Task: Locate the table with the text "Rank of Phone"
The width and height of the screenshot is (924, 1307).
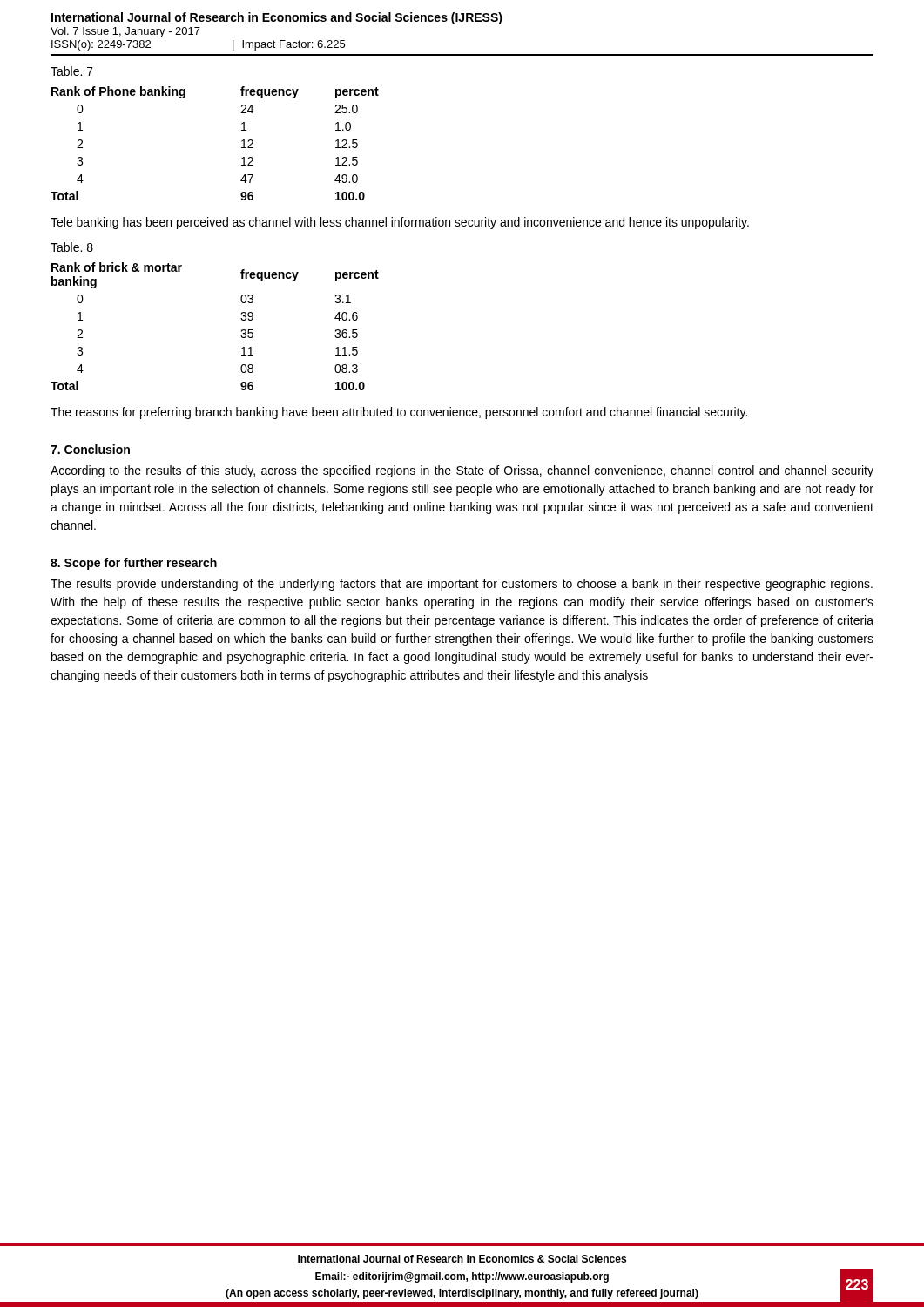Action: point(462,144)
